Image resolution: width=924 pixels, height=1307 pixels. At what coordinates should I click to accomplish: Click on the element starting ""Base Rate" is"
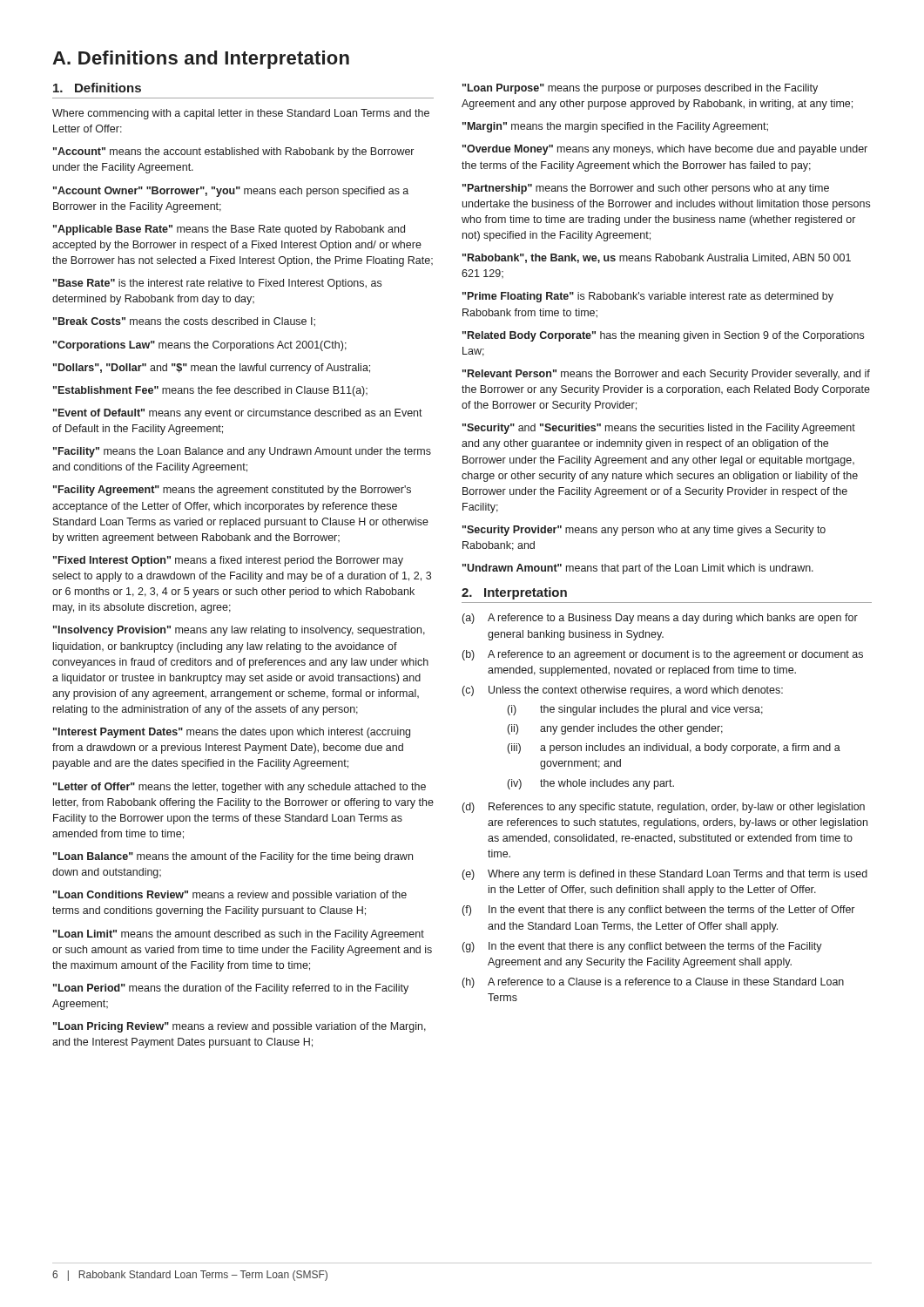point(217,291)
